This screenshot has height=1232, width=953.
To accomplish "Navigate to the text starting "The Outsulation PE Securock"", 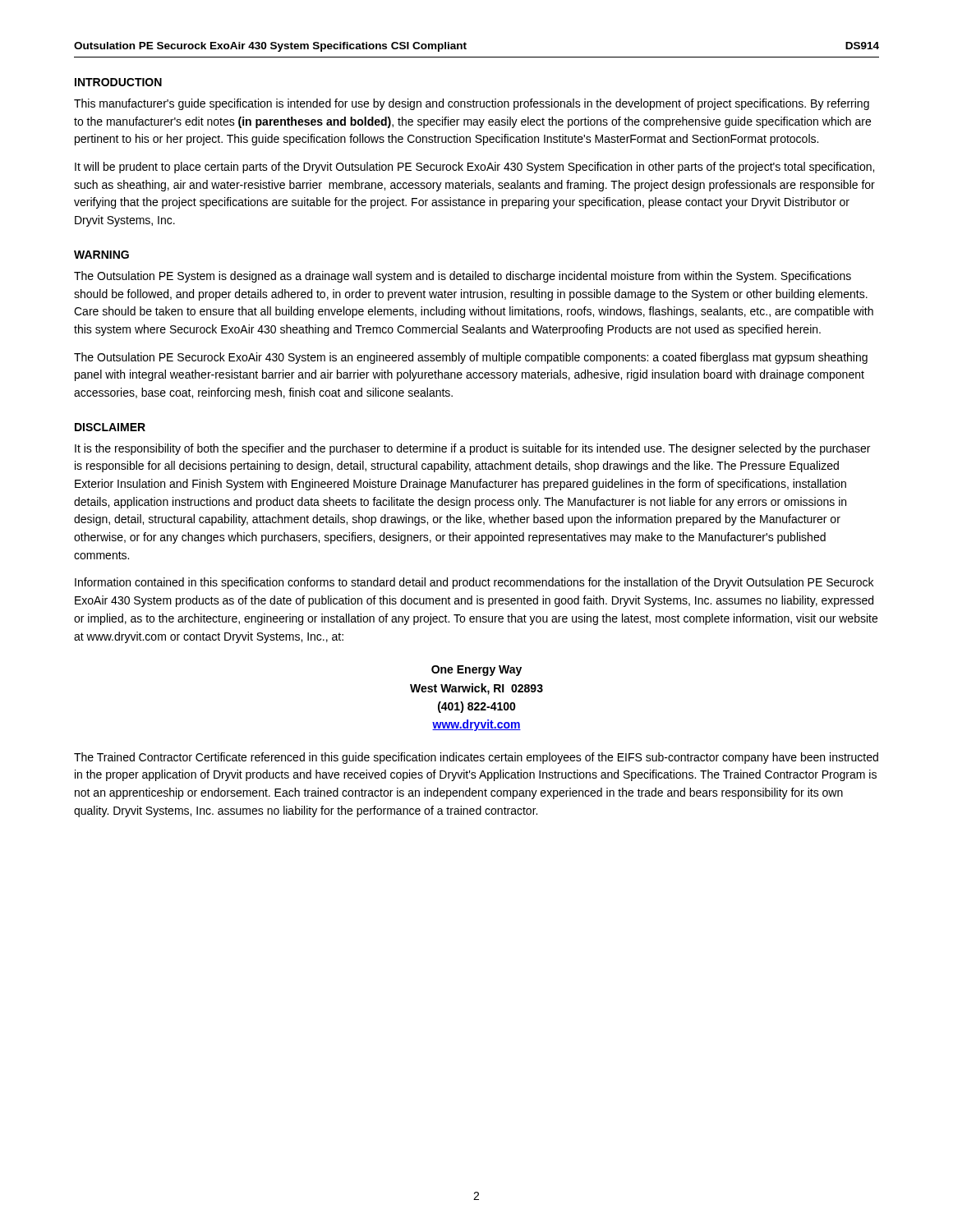I will pos(471,375).
